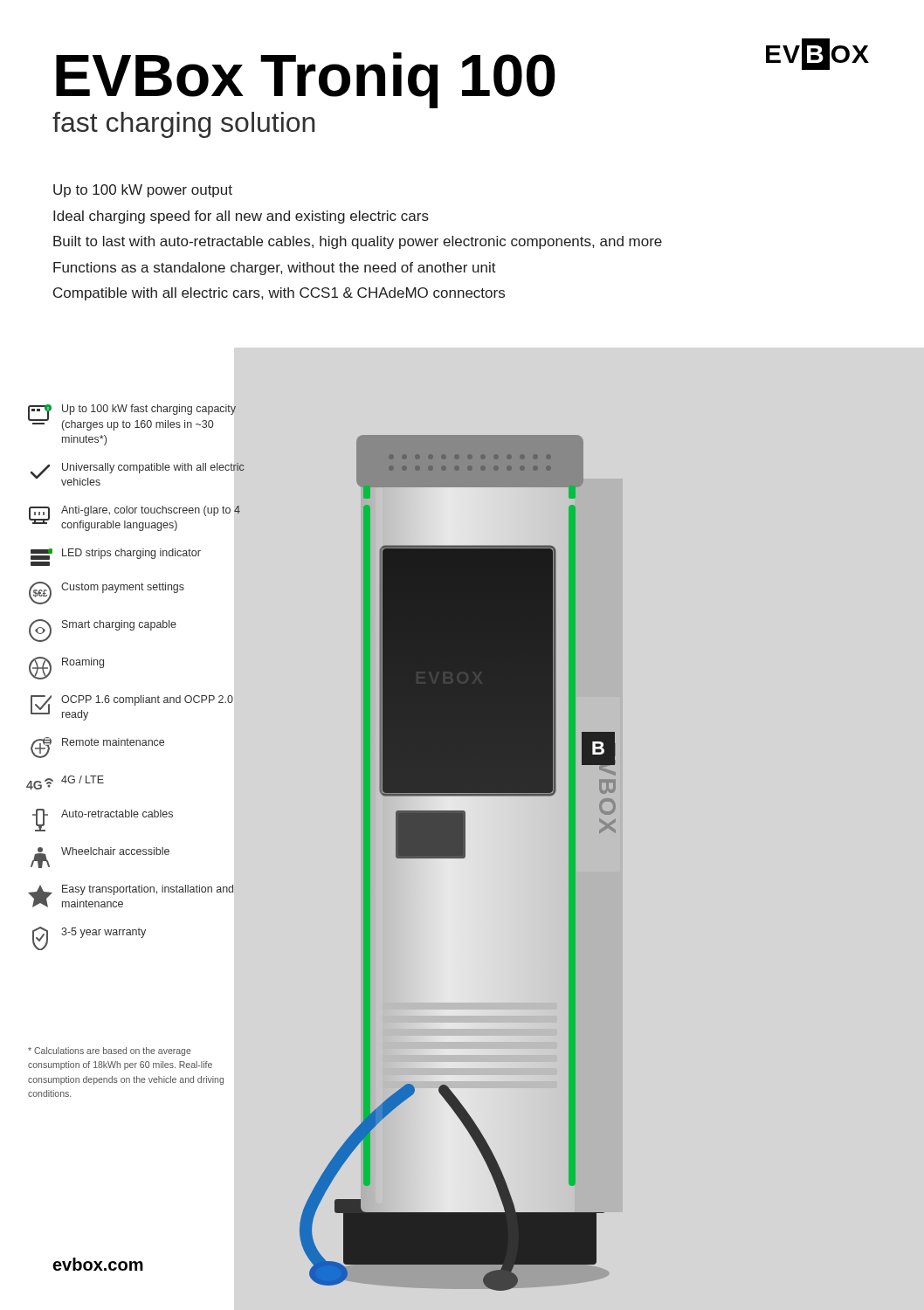Find the list item that reads "! Up to 100 kW"

click(142, 425)
